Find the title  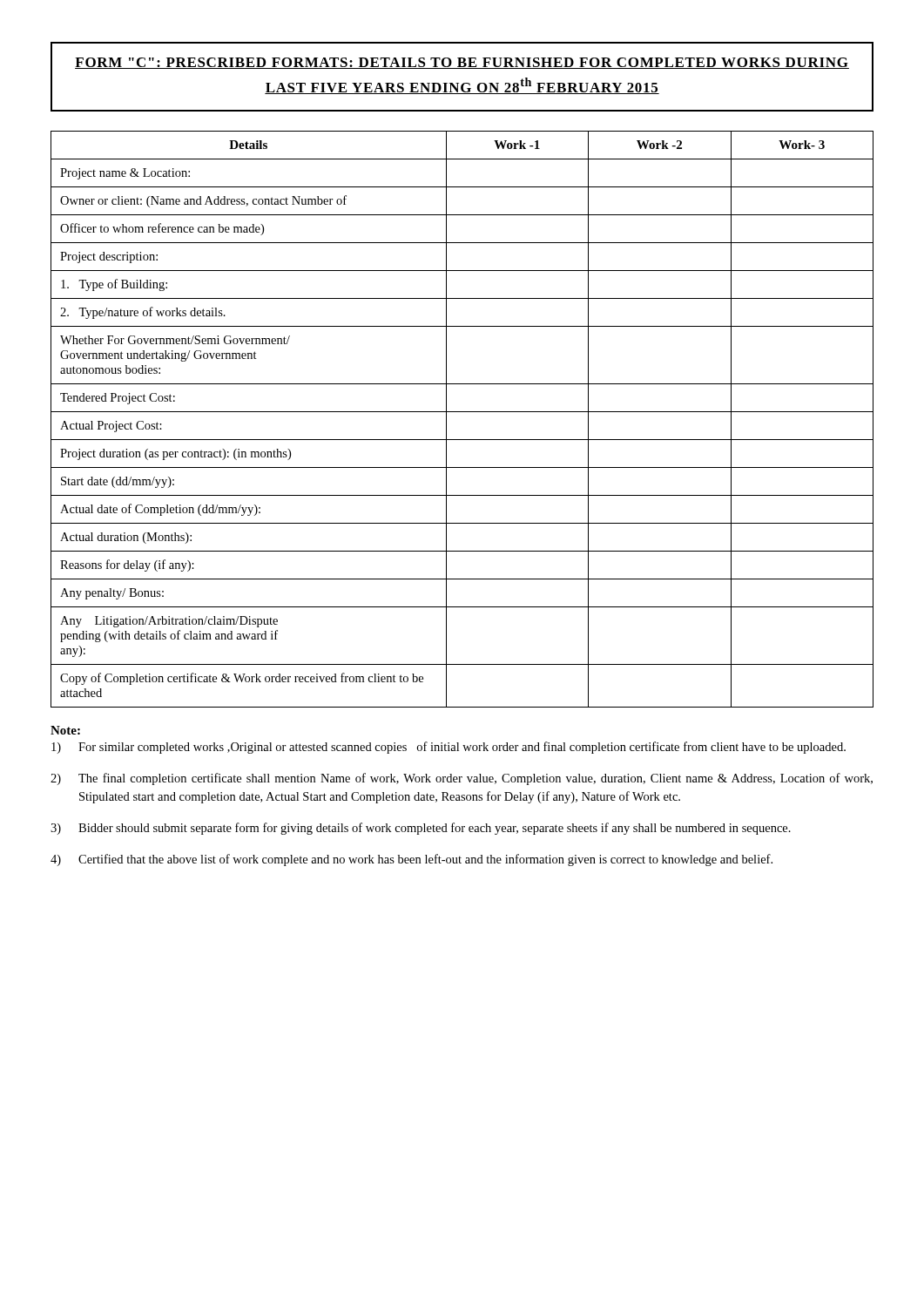coord(462,77)
